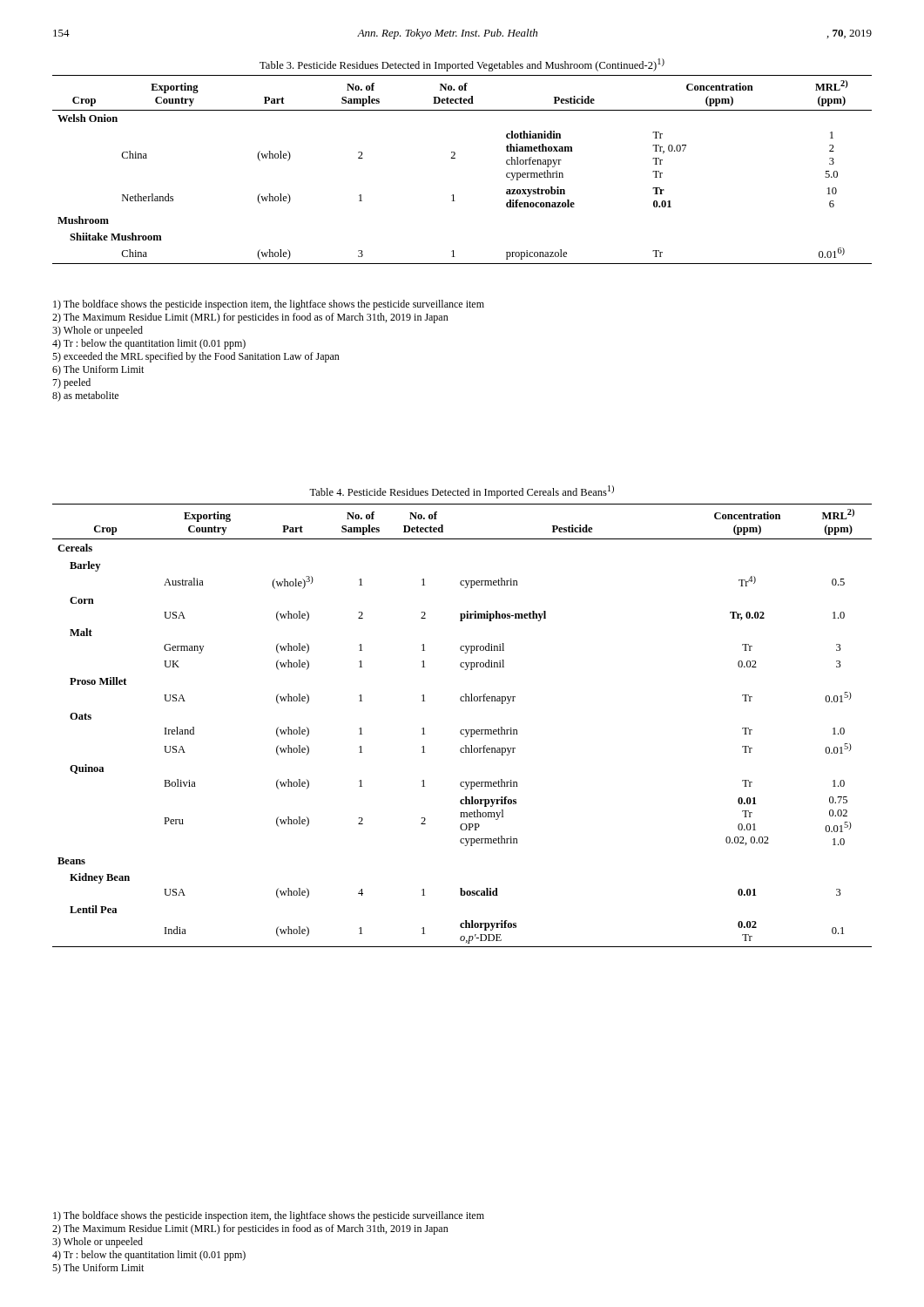Point to the text block starting "6) The Uniform Limit"
The image size is (924, 1307).
[x=98, y=369]
